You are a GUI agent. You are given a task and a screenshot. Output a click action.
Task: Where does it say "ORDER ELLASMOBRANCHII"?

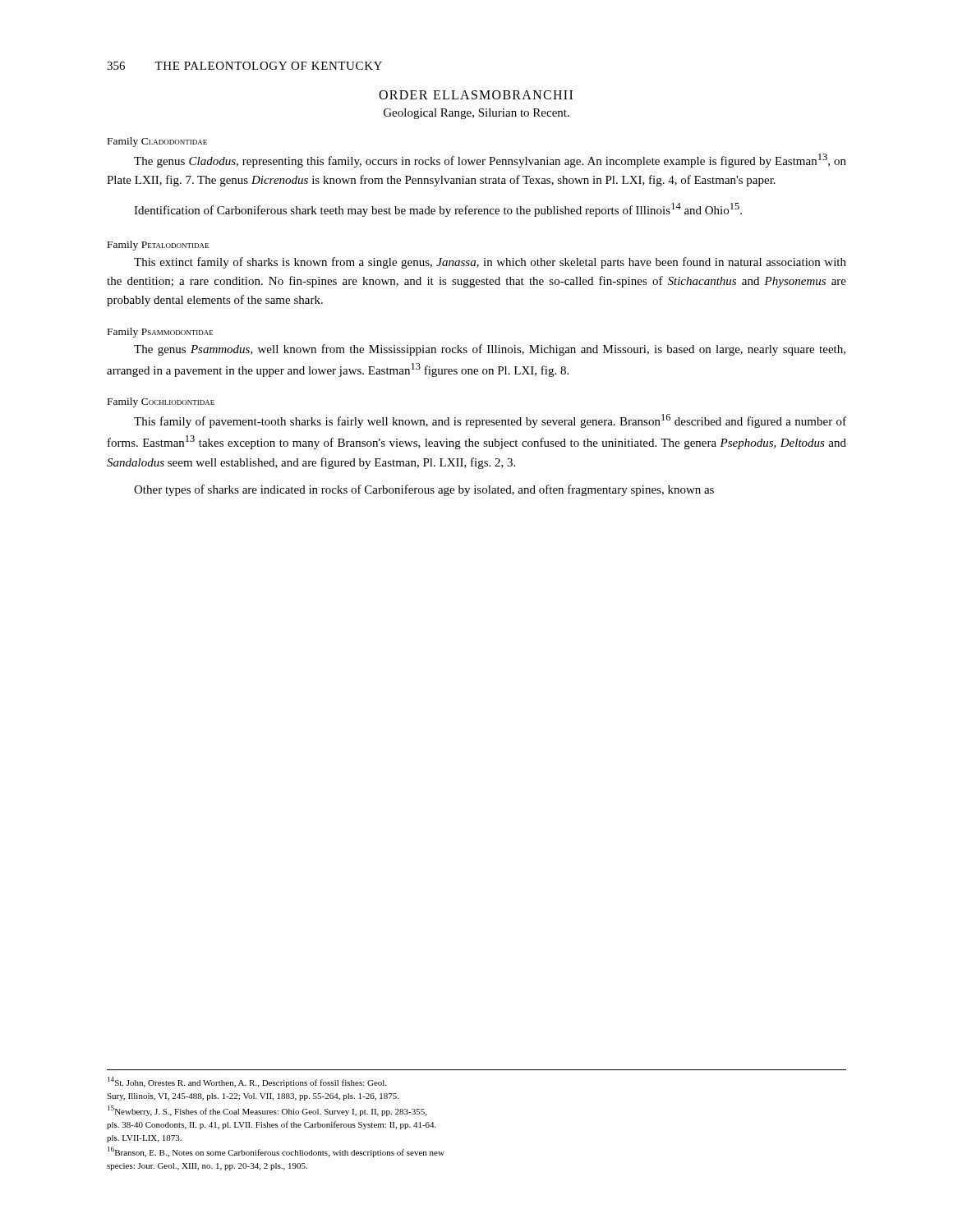coord(476,95)
